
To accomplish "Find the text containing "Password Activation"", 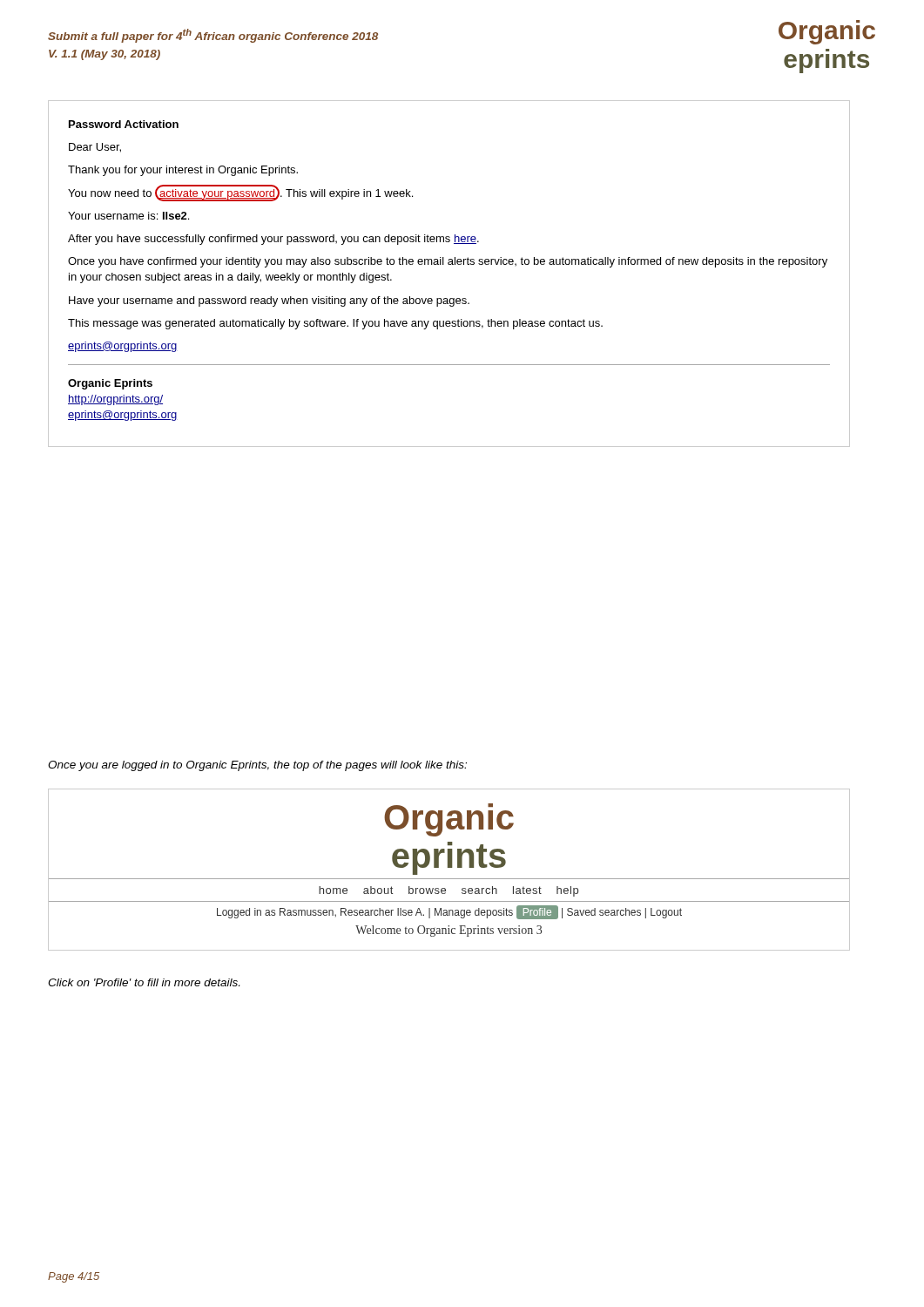I will 123,124.
